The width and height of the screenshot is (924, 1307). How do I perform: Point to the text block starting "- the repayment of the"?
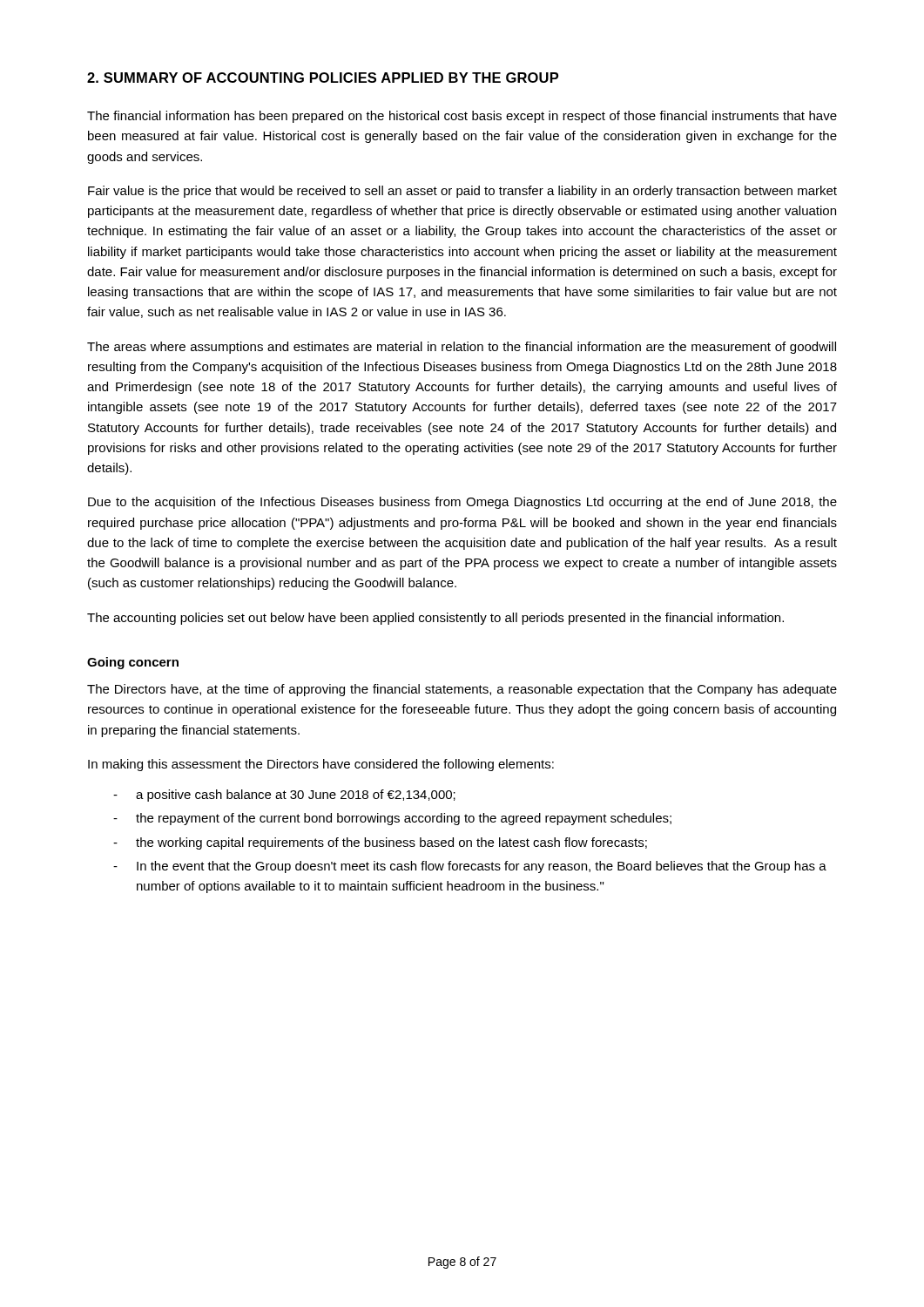[471, 818]
